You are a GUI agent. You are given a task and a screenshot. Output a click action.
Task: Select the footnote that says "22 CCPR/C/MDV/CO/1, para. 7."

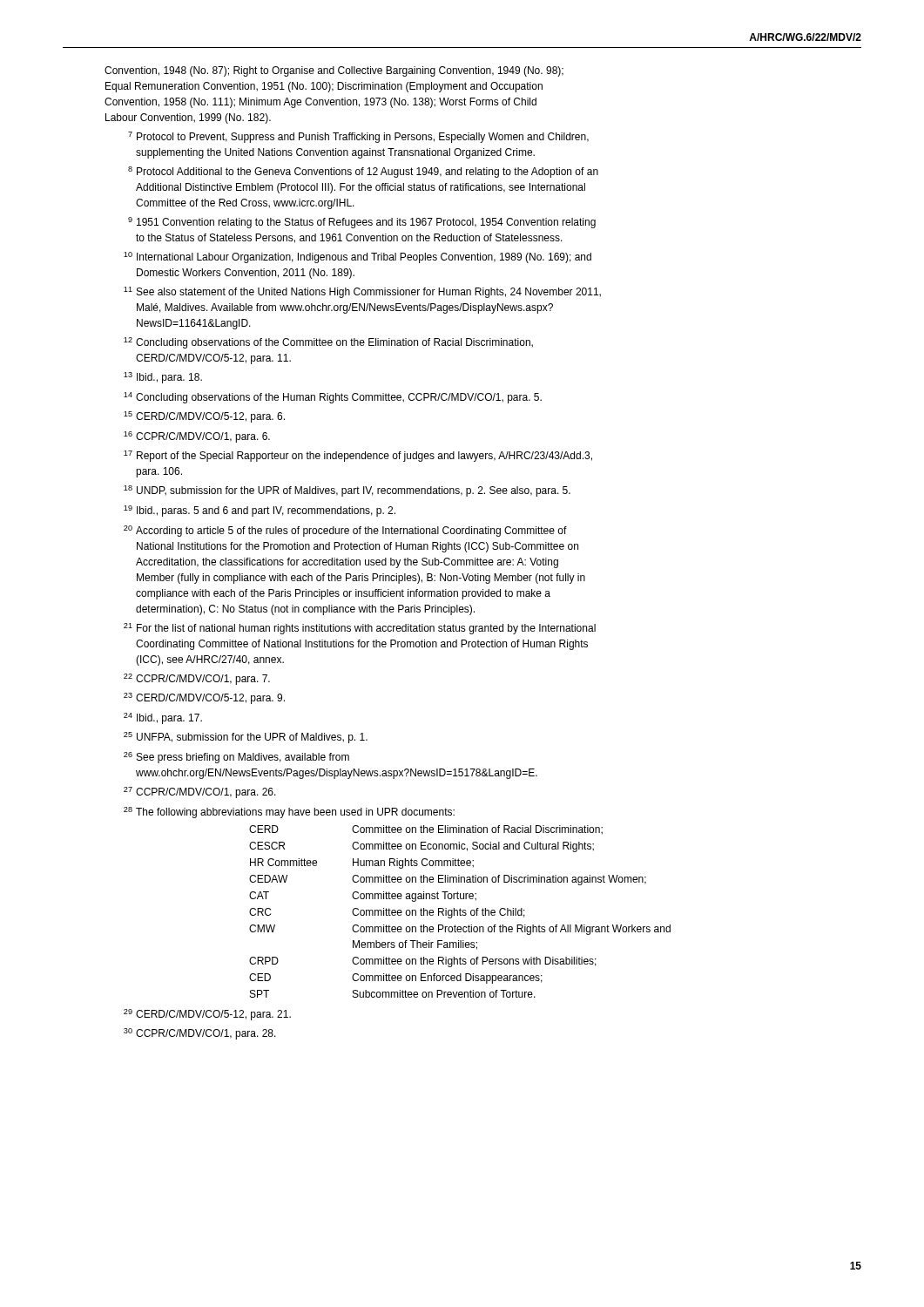point(188,679)
